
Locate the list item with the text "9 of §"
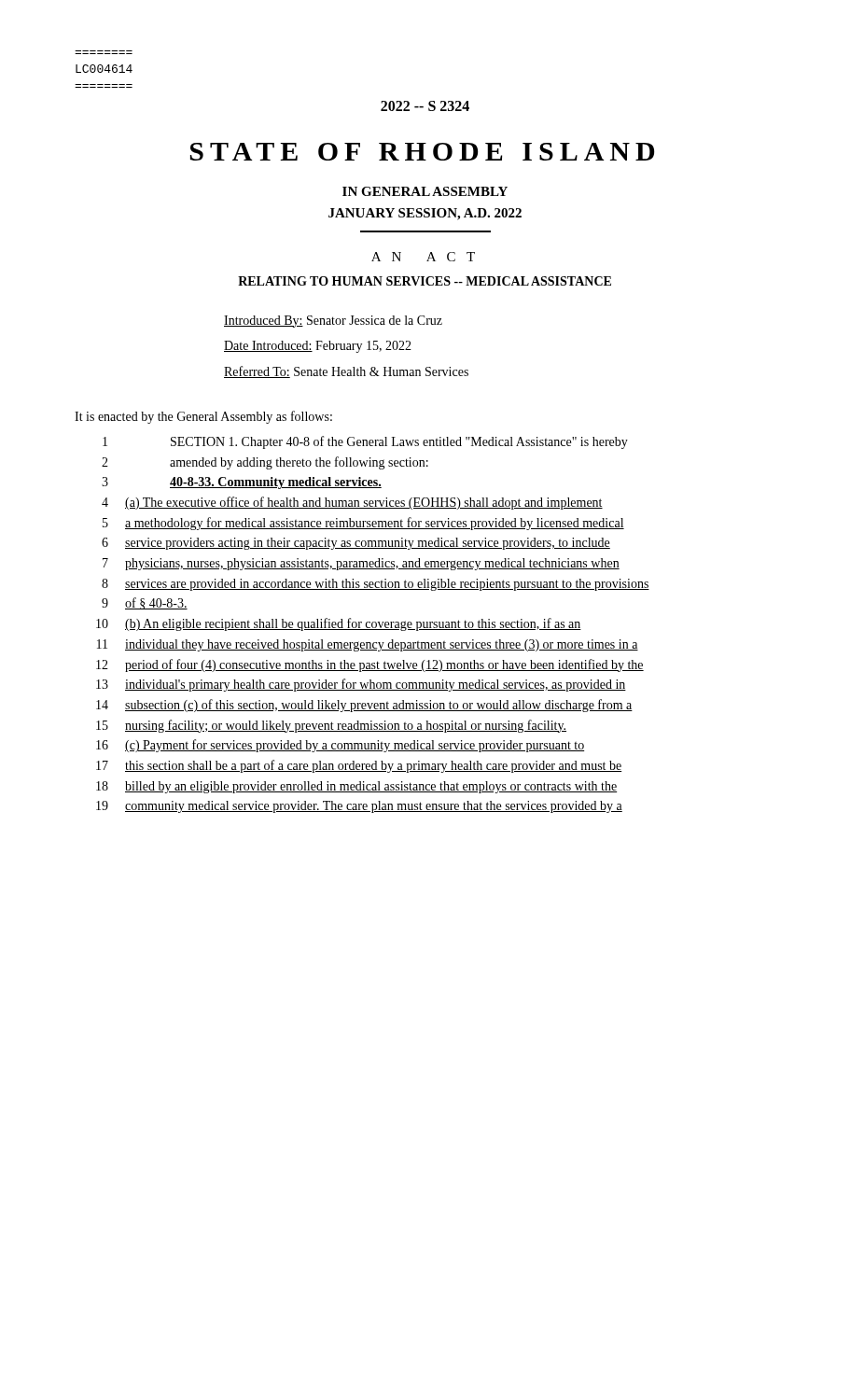click(x=145, y=603)
